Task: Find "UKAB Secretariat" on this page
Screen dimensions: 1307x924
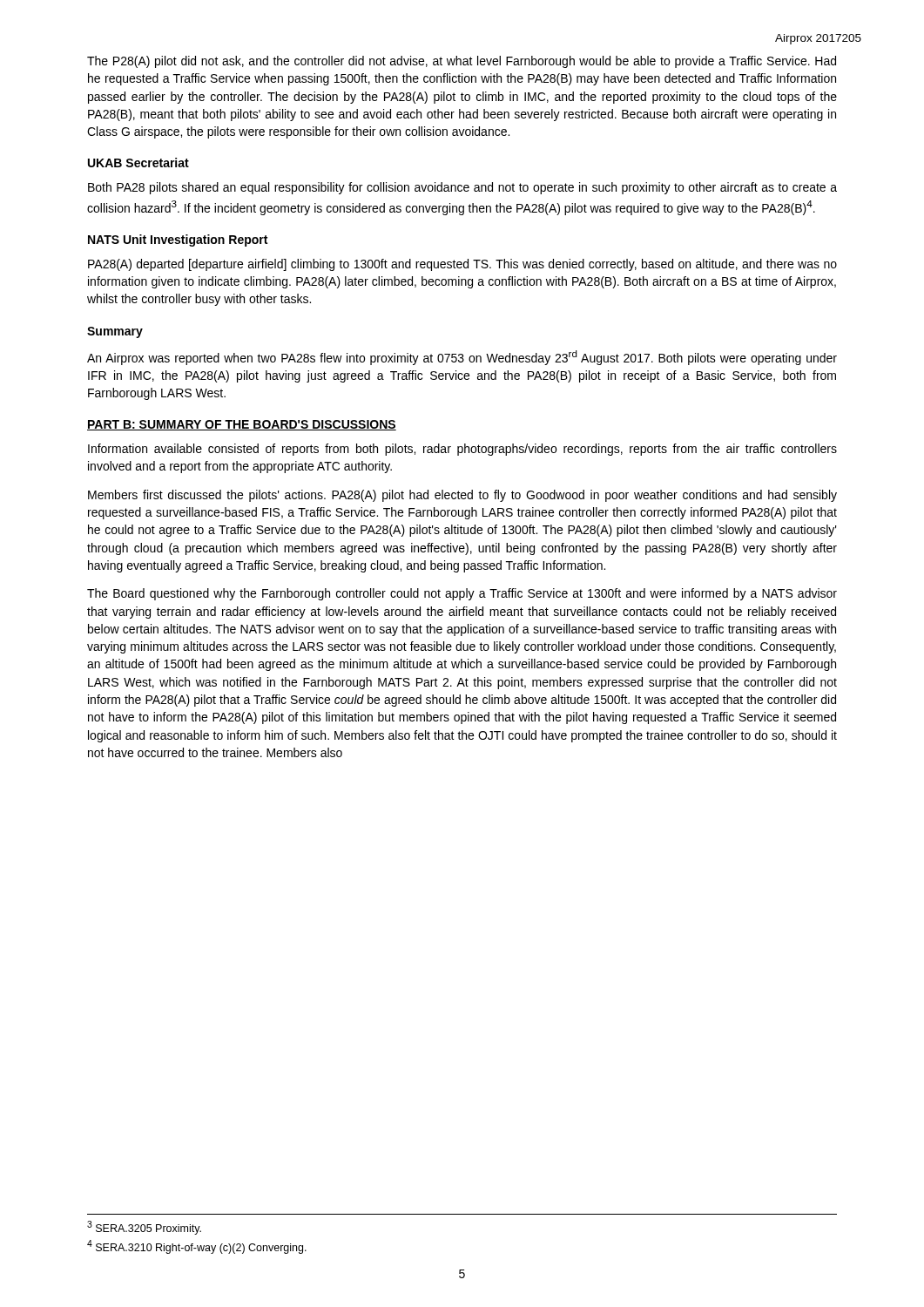Action: [138, 163]
